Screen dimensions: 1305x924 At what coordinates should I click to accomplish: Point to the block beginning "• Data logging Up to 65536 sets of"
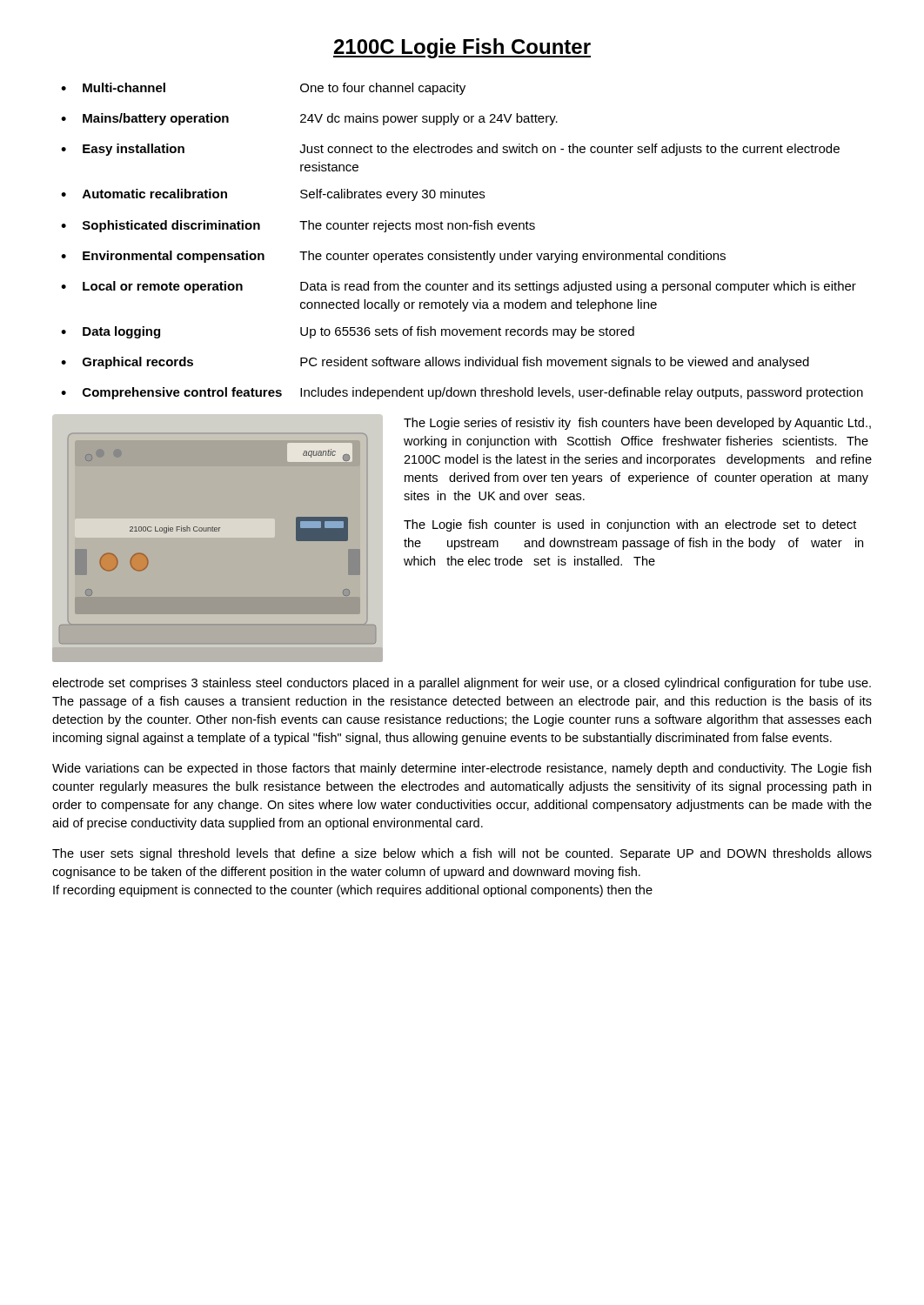coord(466,333)
